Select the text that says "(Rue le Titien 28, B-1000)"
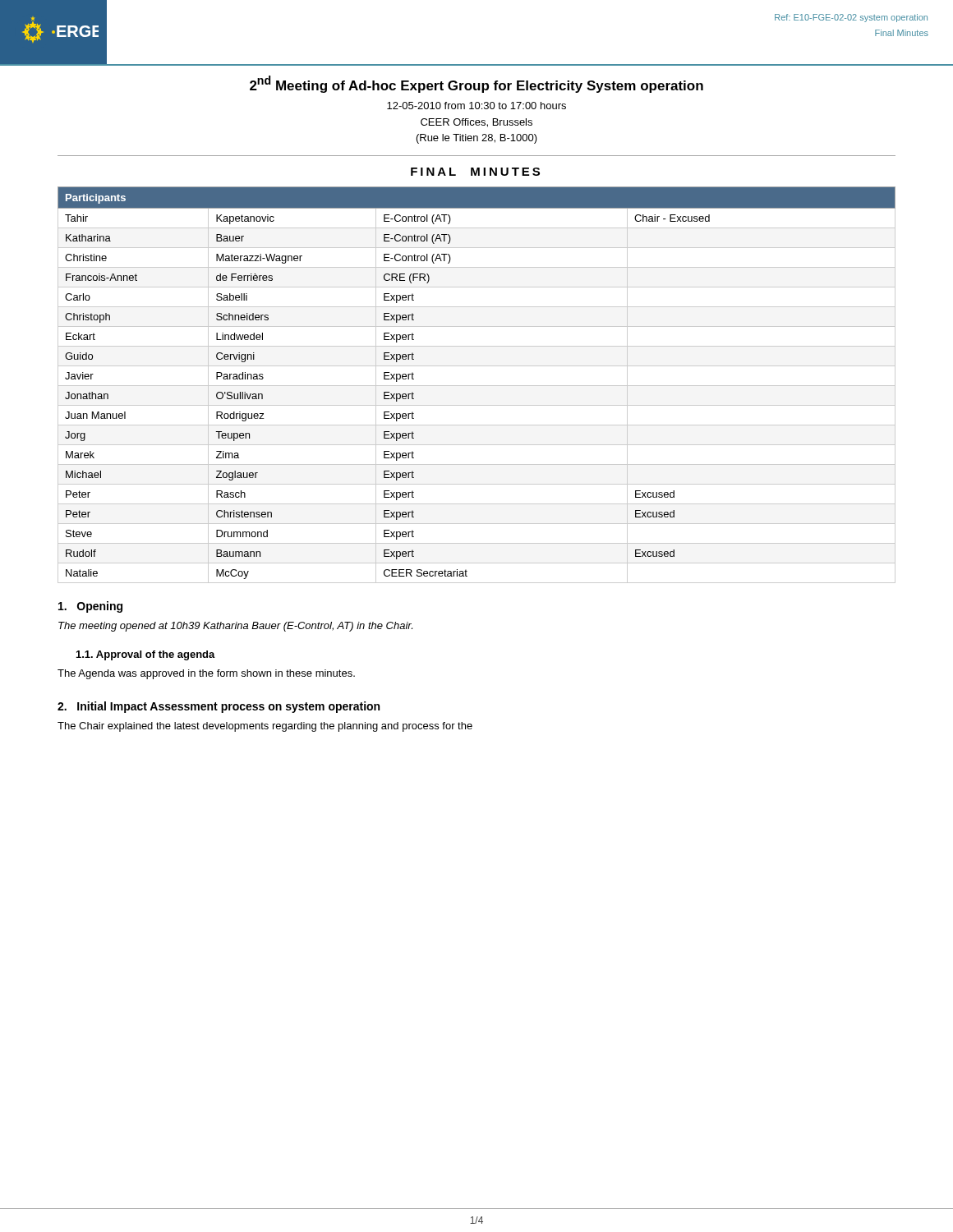The width and height of the screenshot is (953, 1232). click(x=476, y=137)
